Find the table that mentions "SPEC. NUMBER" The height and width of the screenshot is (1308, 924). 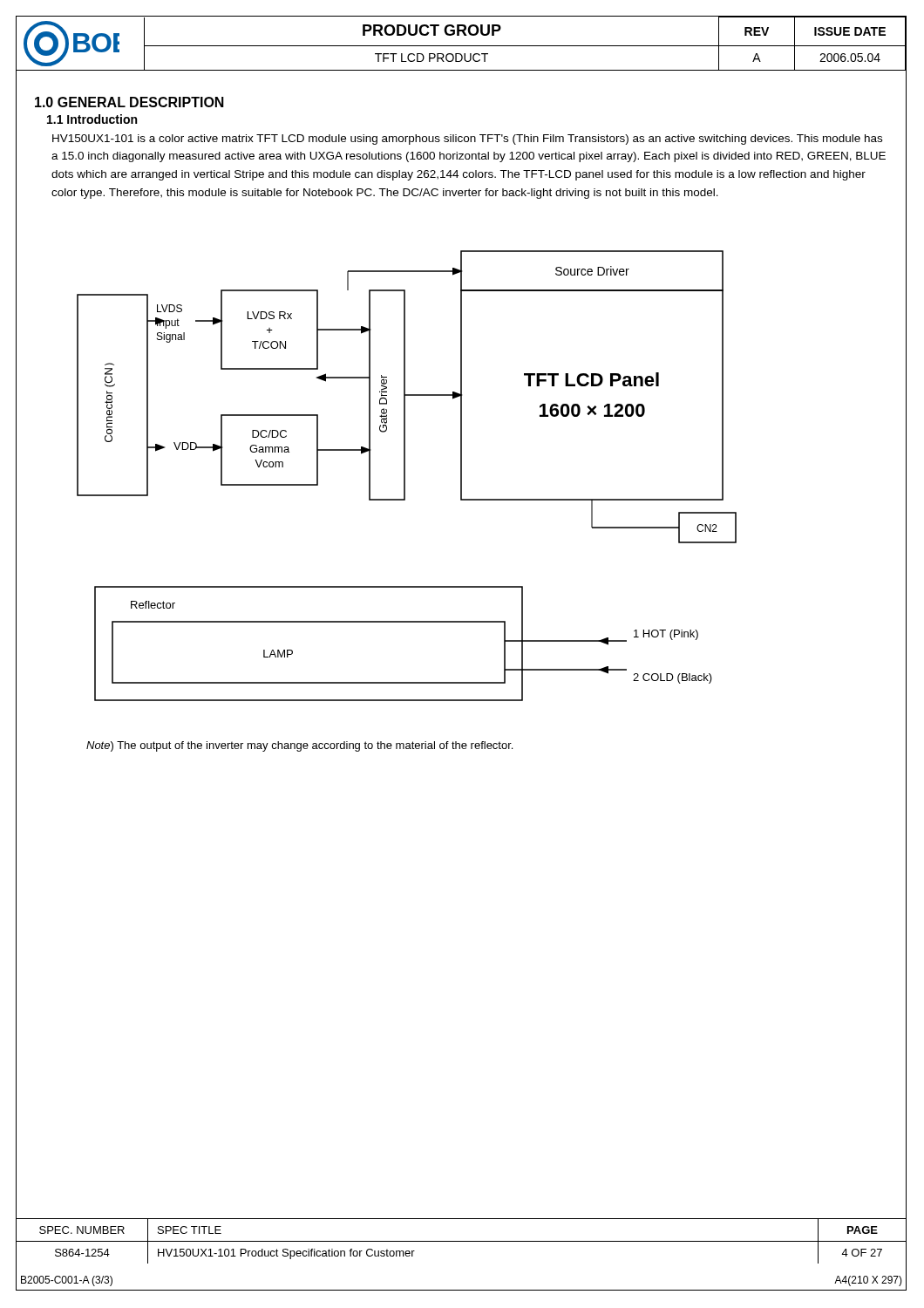pyautogui.click(x=461, y=1241)
